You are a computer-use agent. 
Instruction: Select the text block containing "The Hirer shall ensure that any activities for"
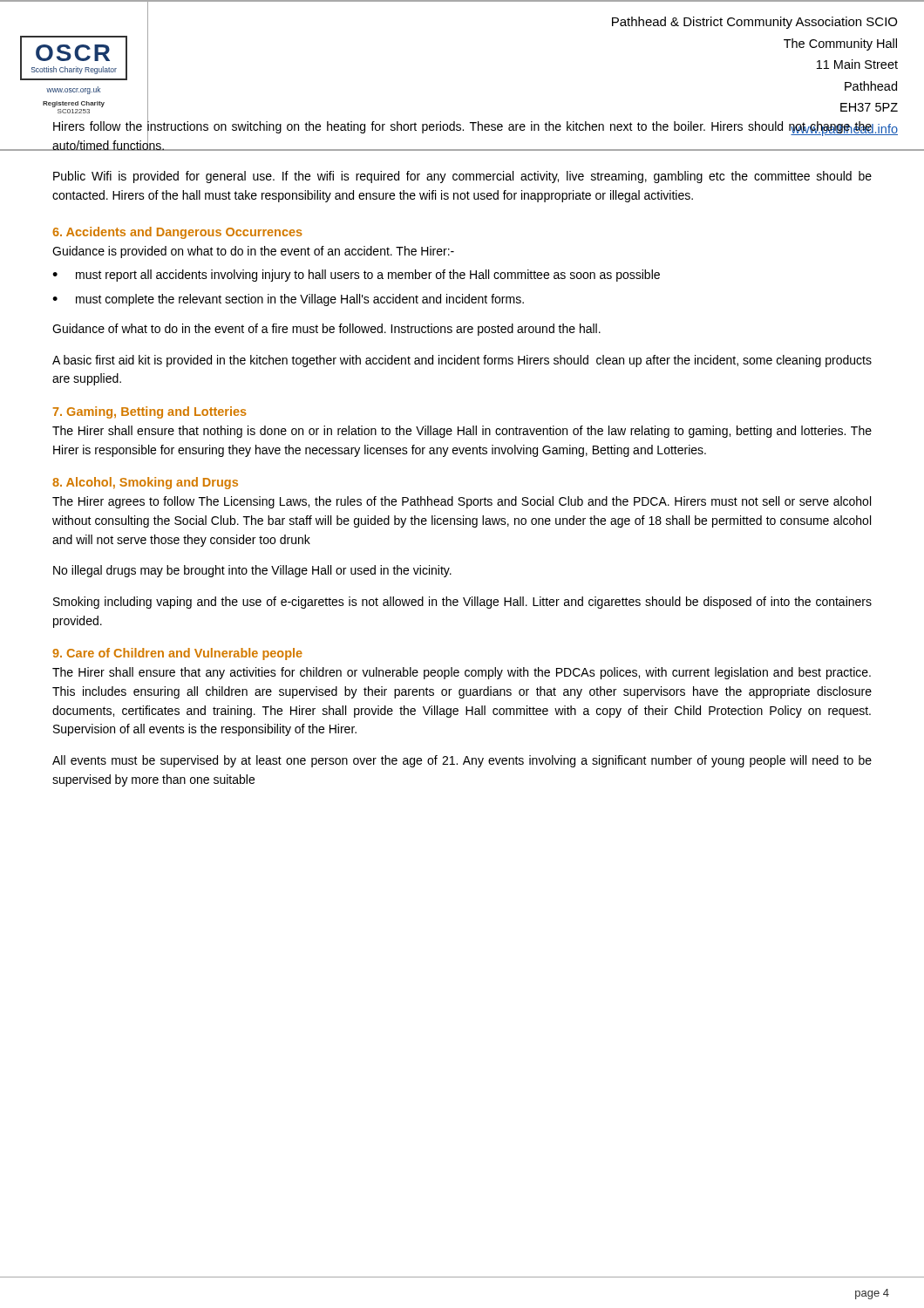462,701
